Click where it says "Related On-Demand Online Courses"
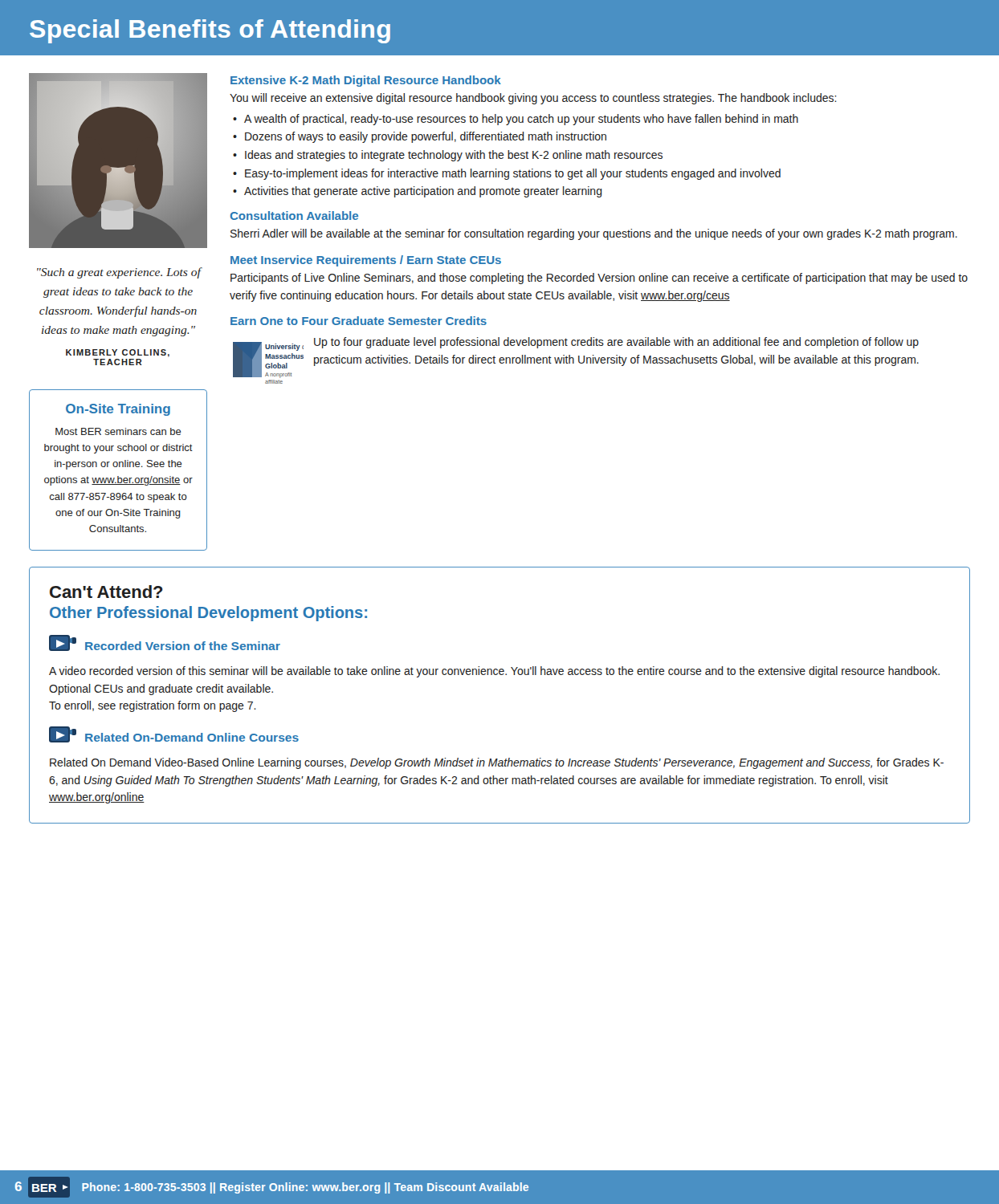 192,737
